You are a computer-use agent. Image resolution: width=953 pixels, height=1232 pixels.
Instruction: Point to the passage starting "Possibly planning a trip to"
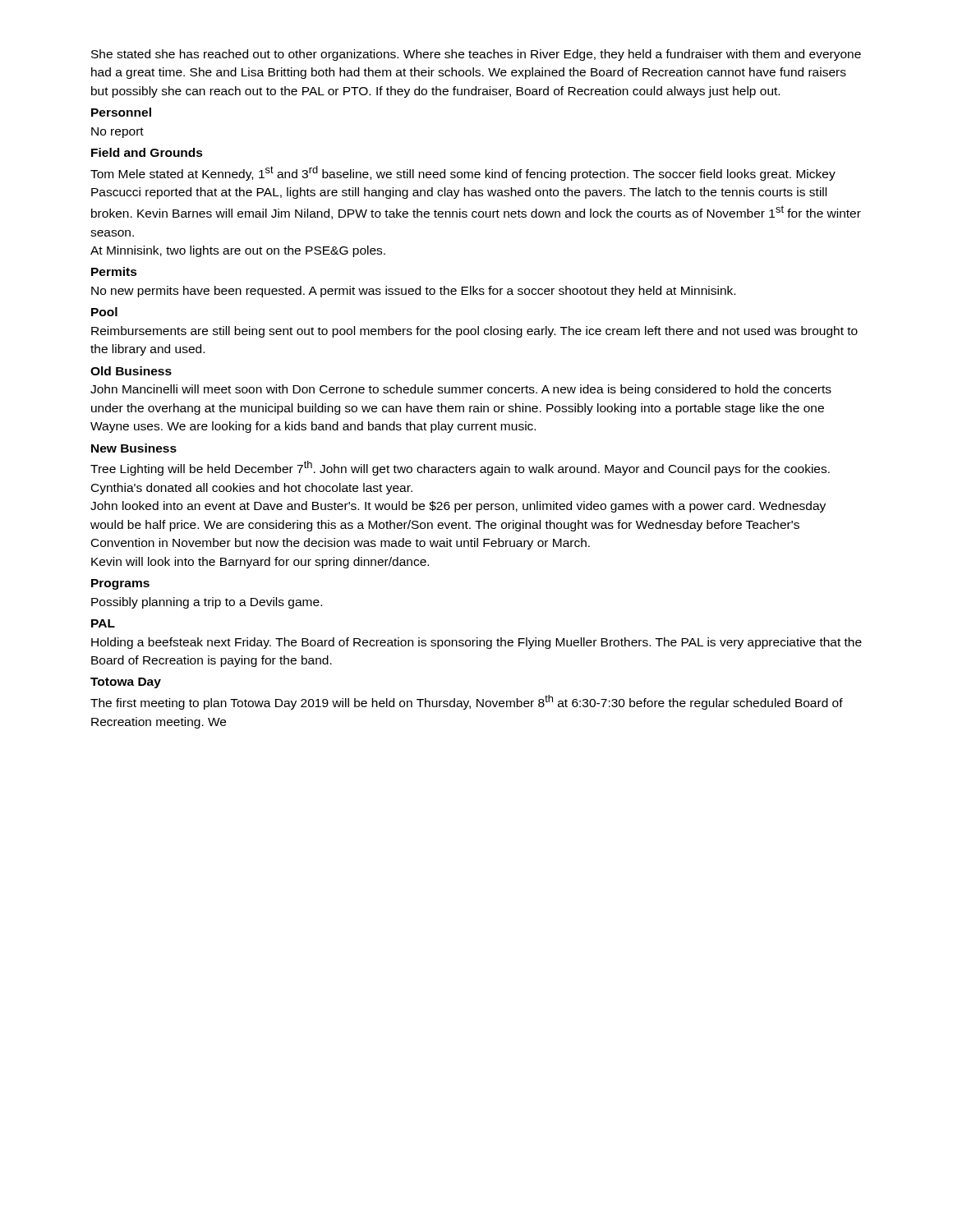207,601
